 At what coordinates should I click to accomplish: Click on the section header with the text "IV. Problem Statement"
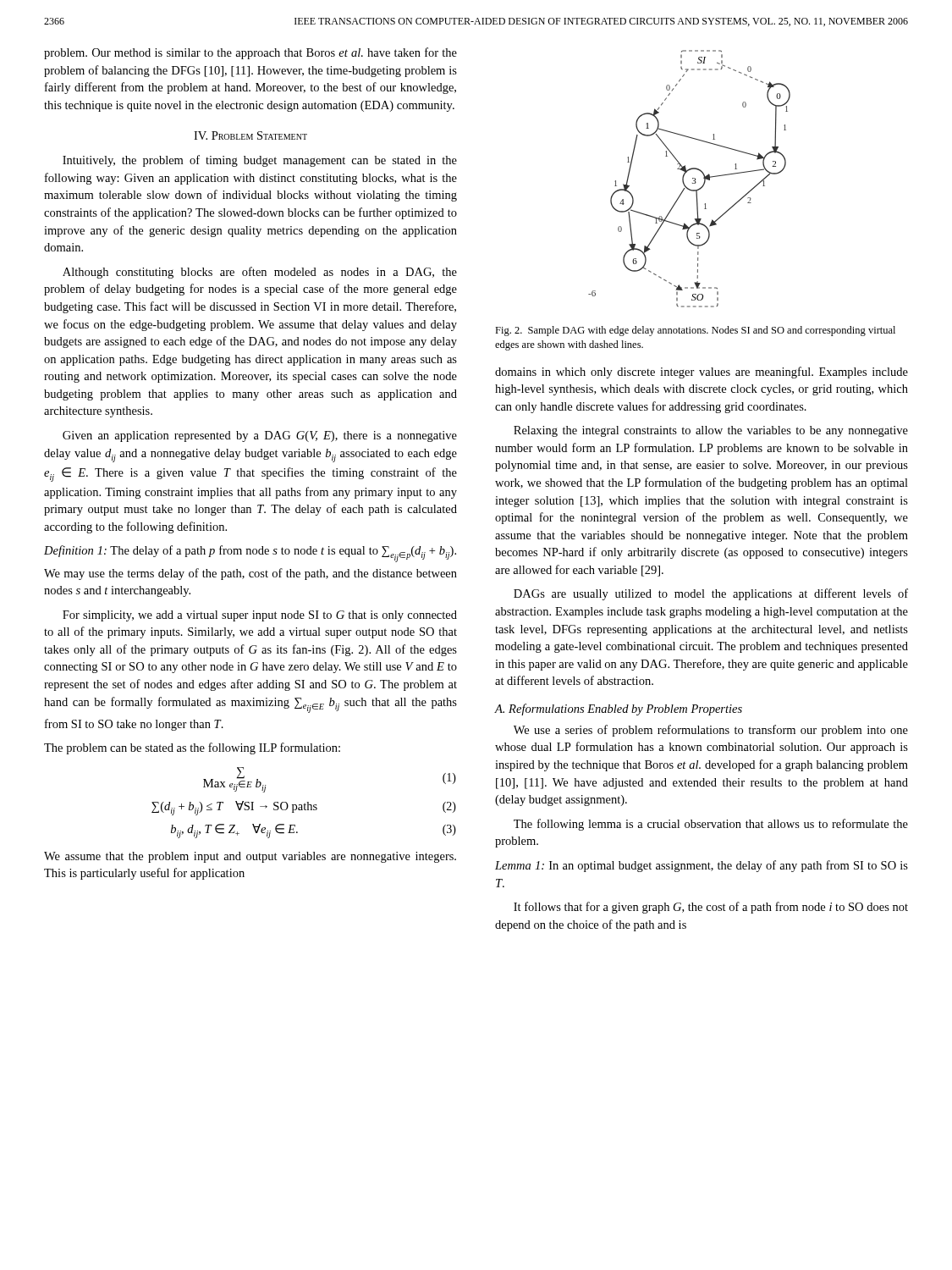point(250,136)
